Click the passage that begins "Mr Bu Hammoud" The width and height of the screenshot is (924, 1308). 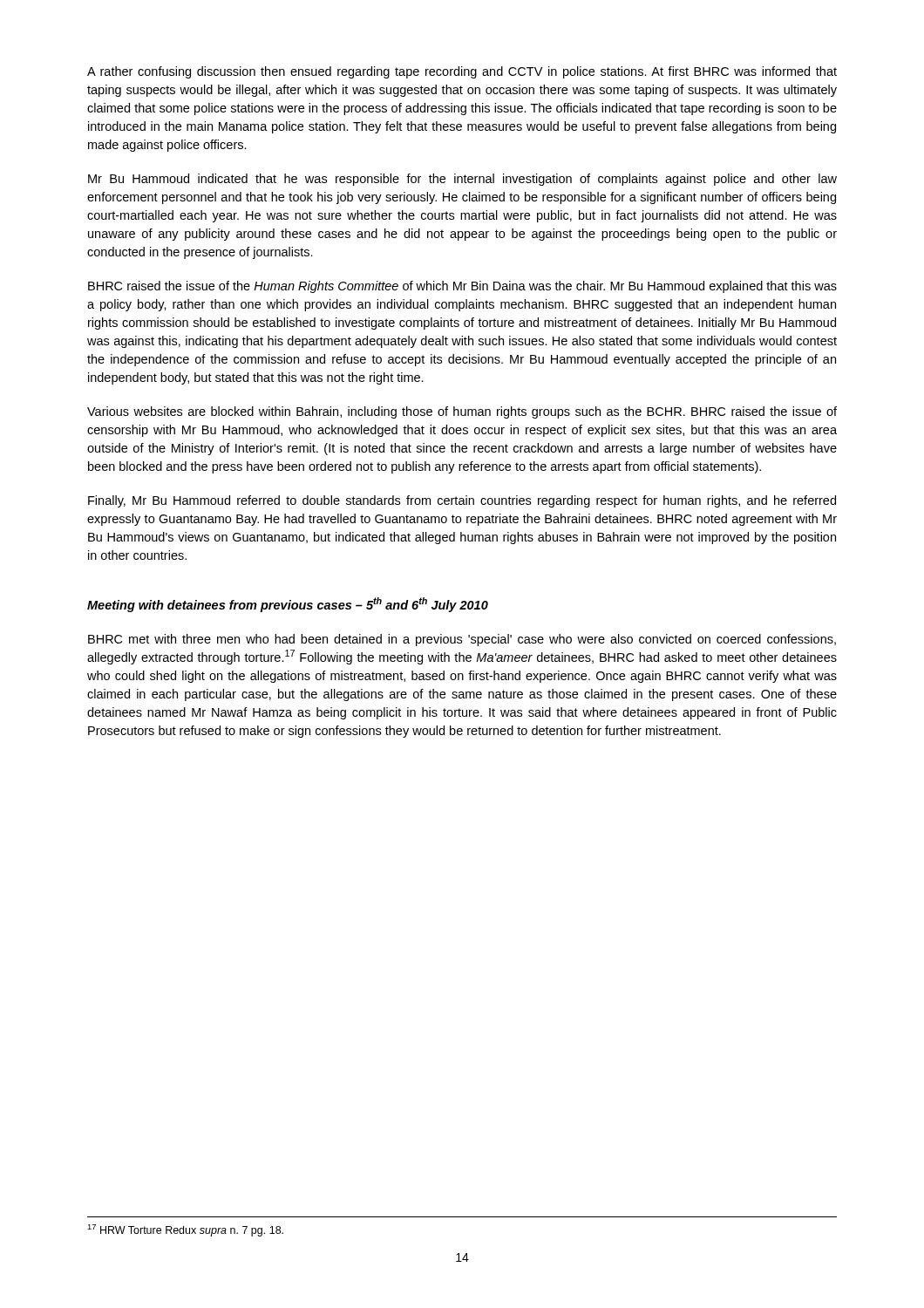pos(462,215)
